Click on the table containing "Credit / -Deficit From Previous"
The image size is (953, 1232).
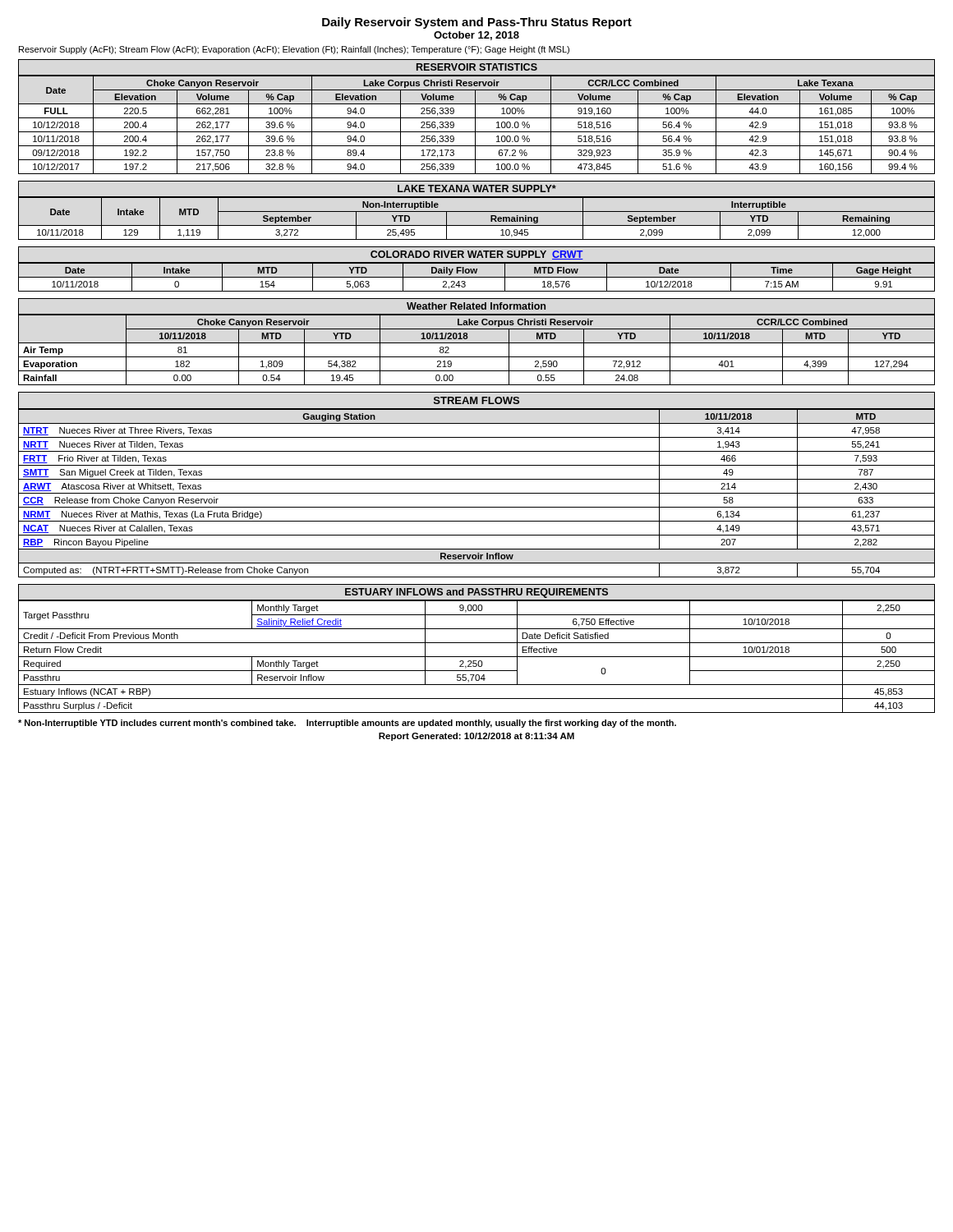tap(476, 657)
